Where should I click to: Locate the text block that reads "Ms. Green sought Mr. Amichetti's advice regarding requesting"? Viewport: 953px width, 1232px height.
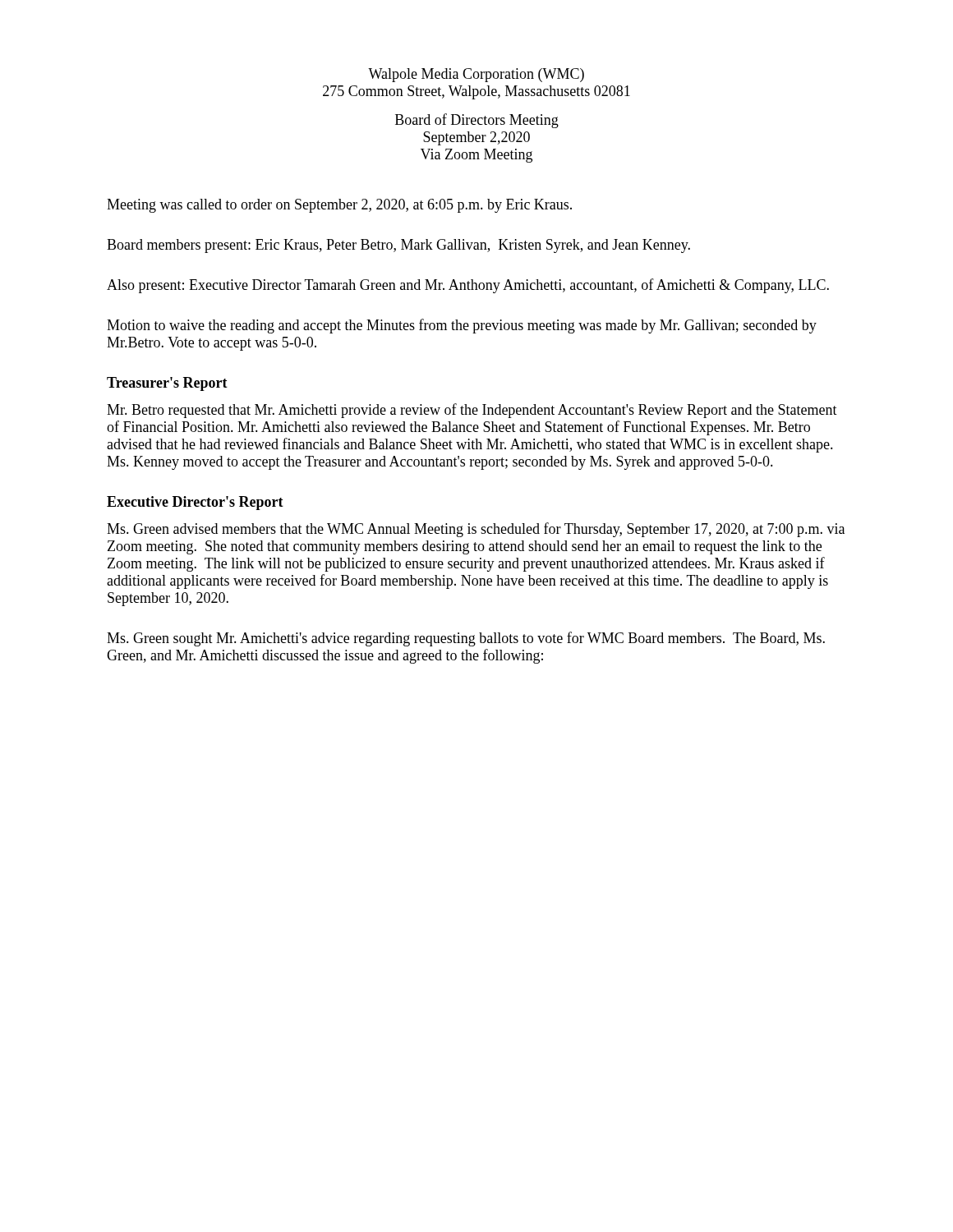click(466, 647)
